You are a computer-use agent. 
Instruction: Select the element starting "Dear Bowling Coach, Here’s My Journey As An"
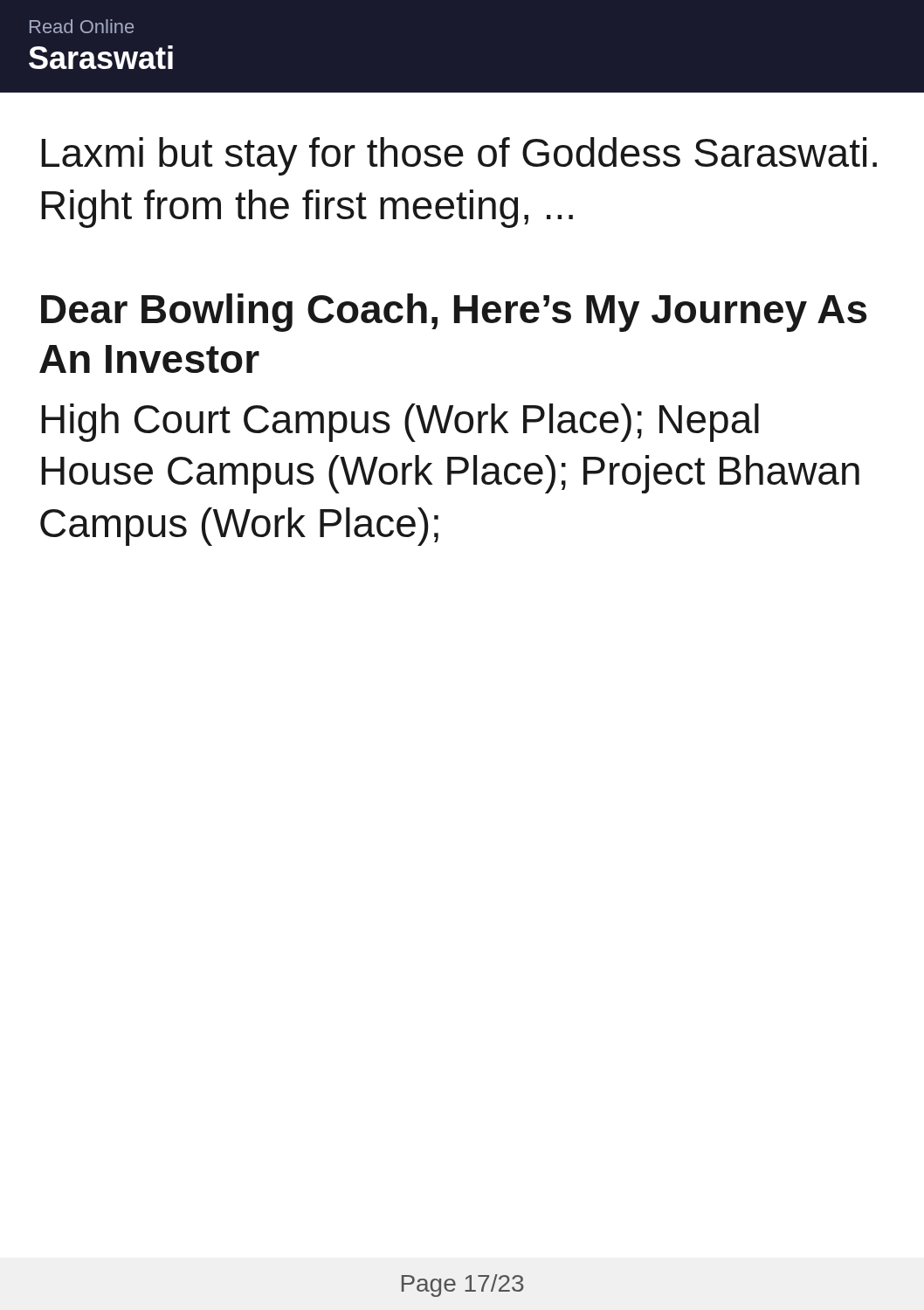pyautogui.click(x=453, y=334)
